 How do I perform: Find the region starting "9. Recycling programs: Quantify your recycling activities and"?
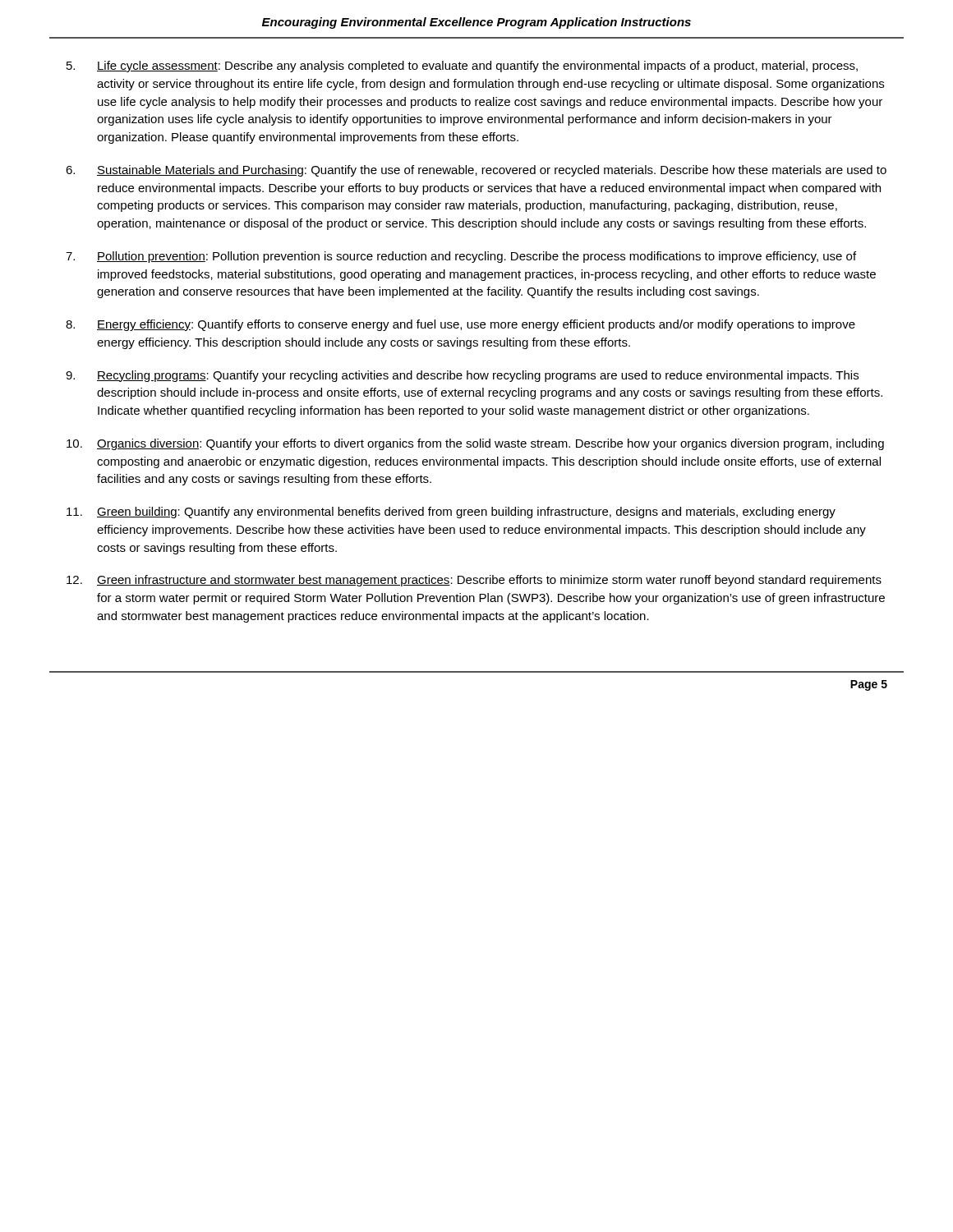[x=476, y=393]
